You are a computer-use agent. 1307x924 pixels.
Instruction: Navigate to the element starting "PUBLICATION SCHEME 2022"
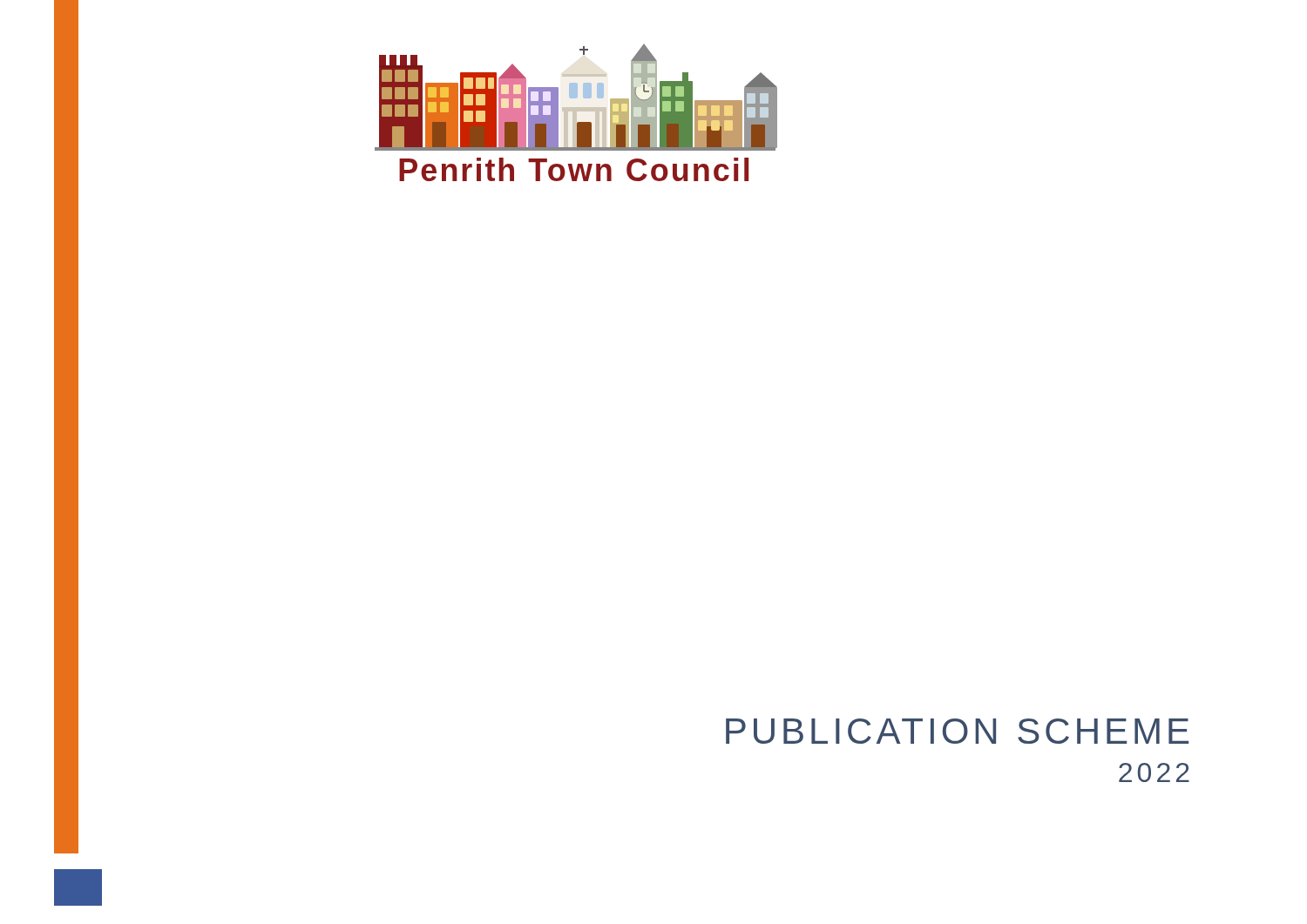coord(958,749)
